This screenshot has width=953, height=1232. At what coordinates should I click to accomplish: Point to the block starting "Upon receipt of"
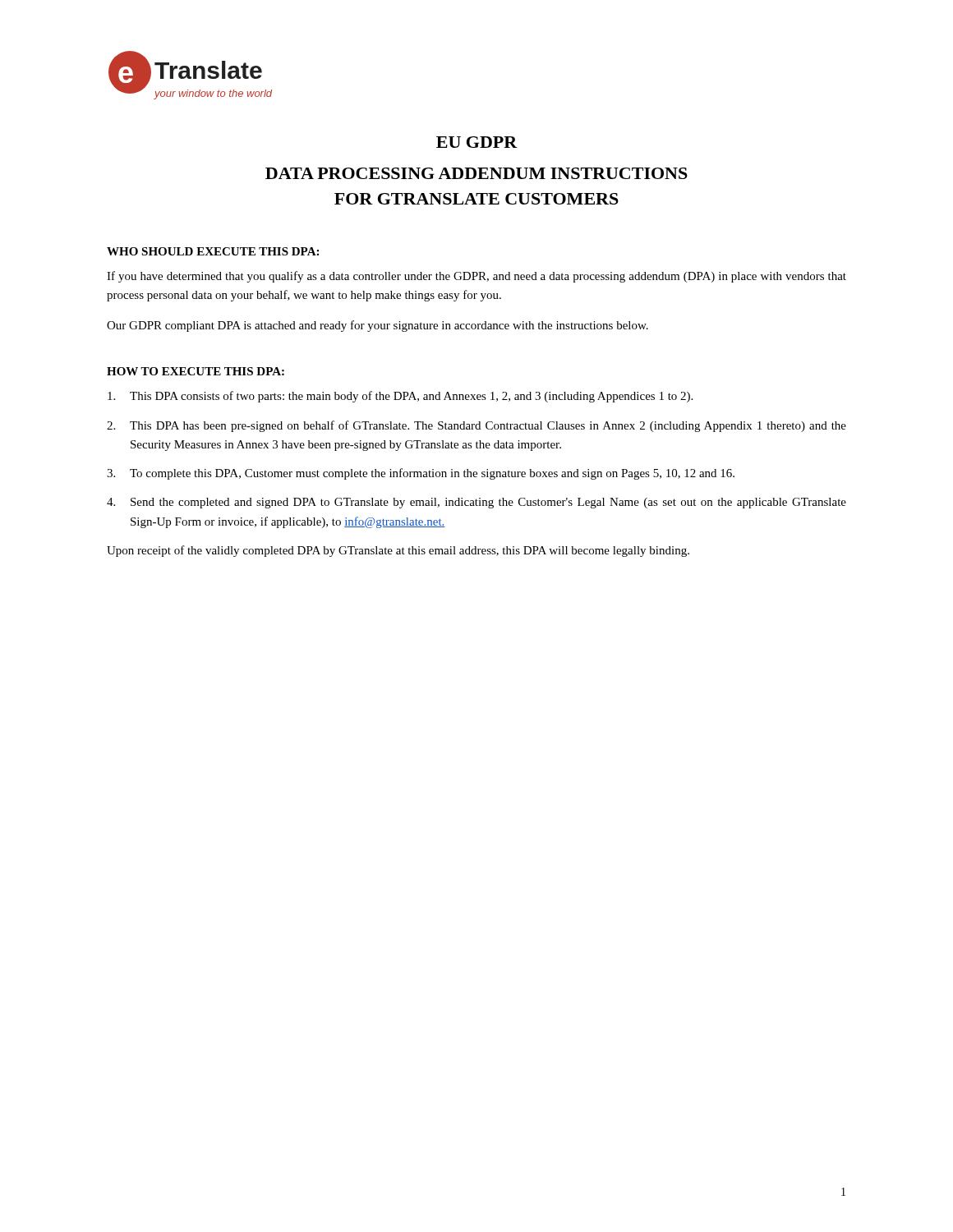[x=398, y=550]
